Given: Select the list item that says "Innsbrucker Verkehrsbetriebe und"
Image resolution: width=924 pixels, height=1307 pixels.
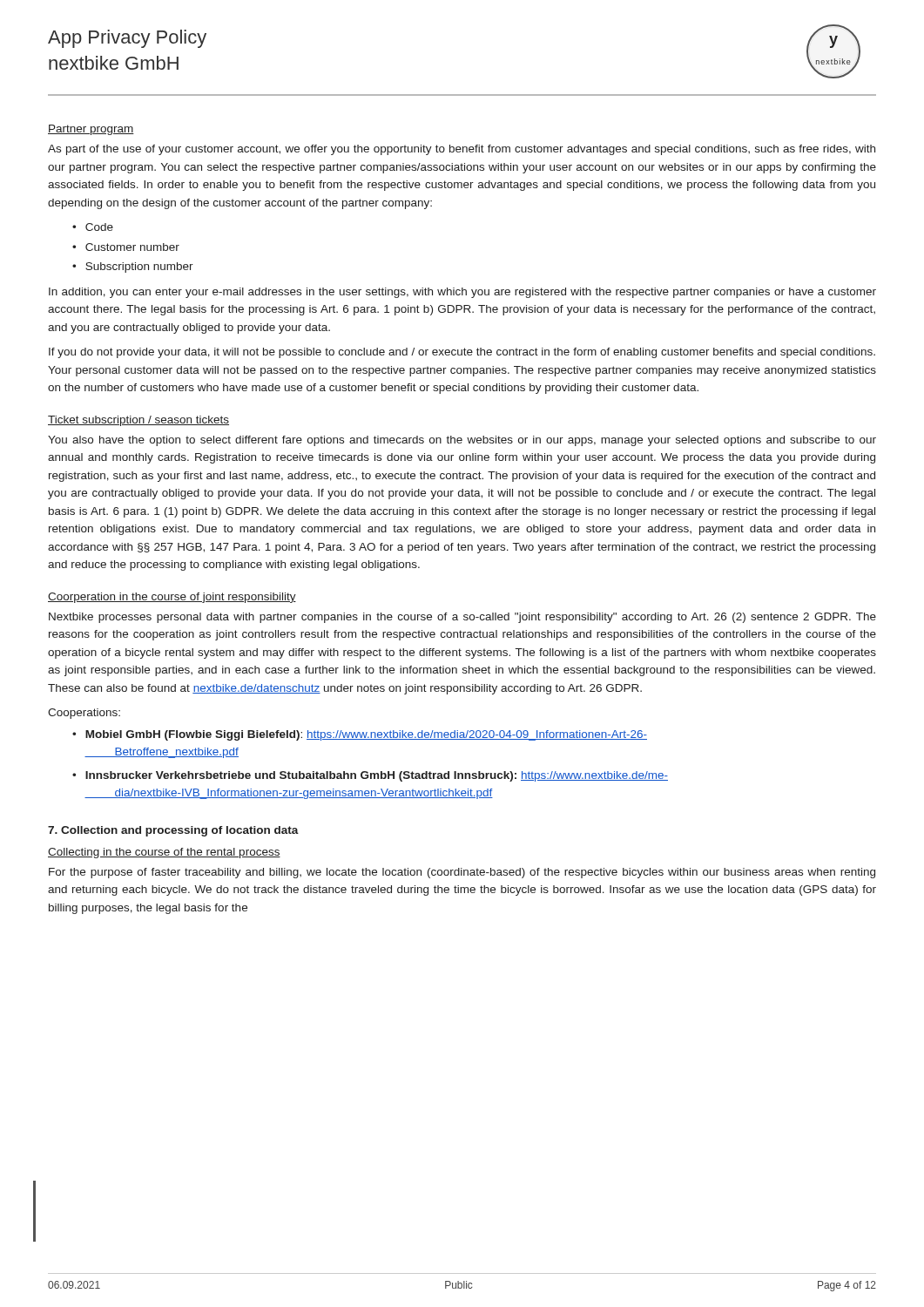Looking at the screenshot, I should tap(376, 785).
